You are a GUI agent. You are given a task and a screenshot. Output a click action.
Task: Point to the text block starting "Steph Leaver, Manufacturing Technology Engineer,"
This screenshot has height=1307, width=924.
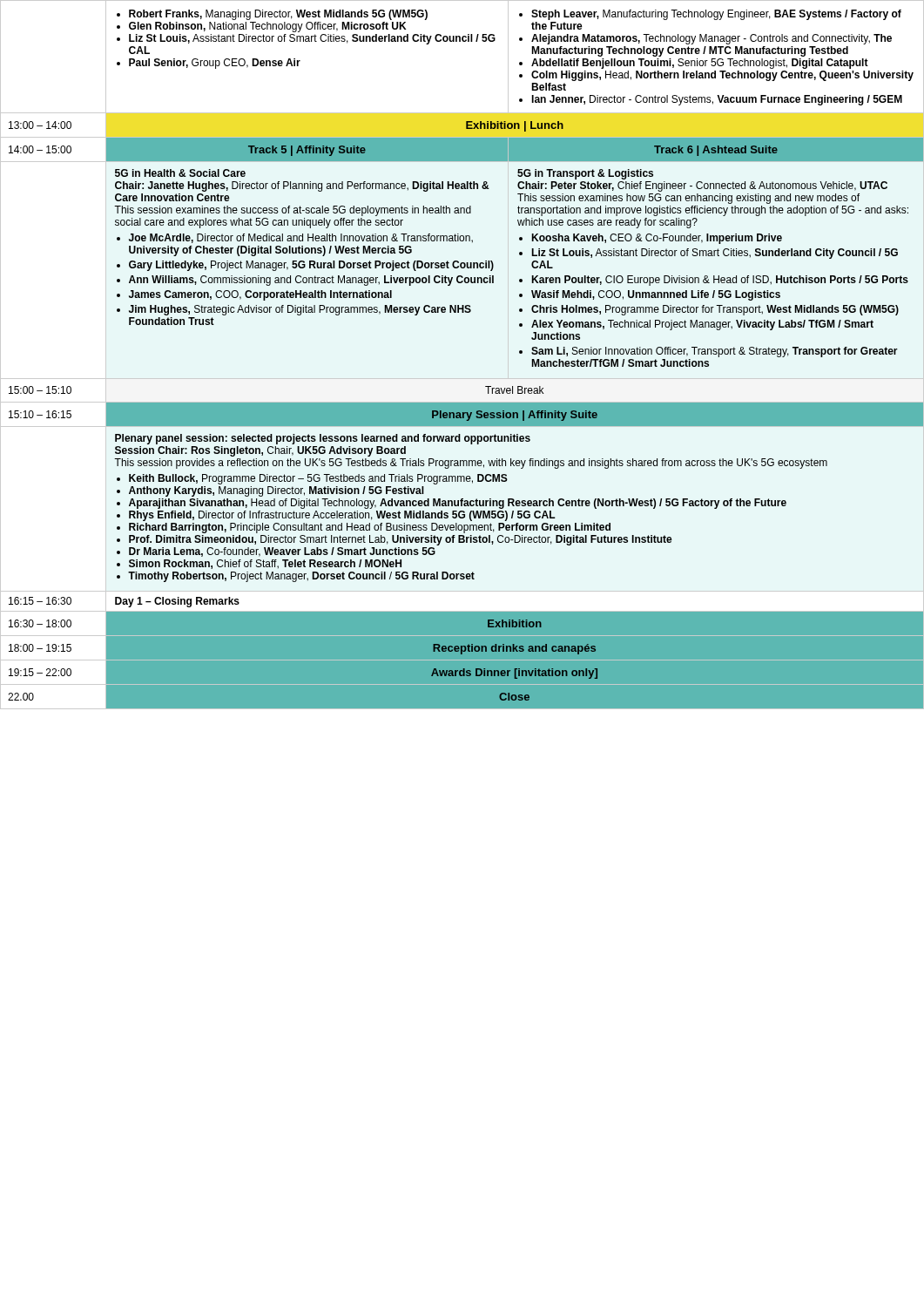[x=716, y=57]
